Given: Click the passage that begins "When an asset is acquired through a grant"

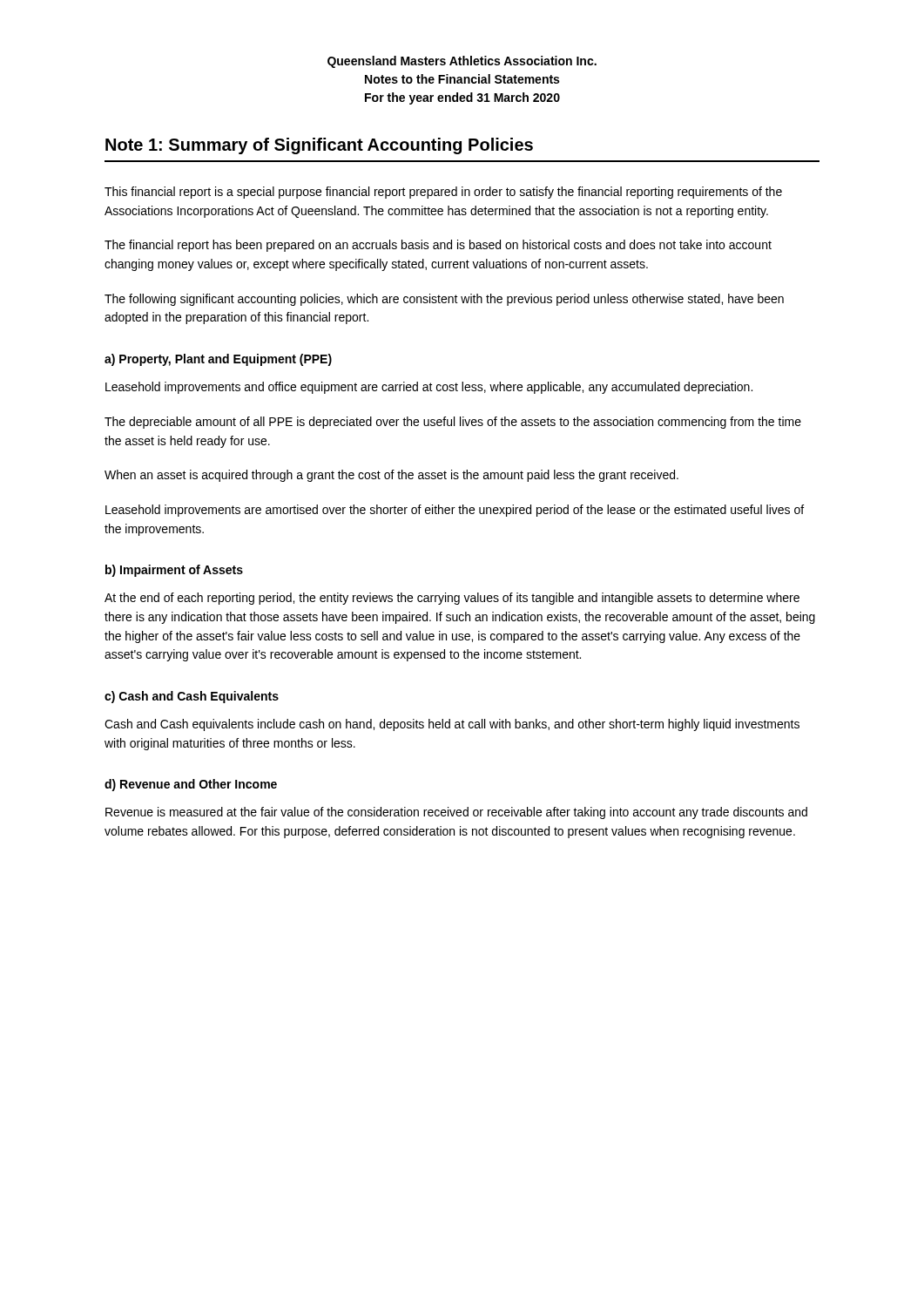Looking at the screenshot, I should 392,475.
